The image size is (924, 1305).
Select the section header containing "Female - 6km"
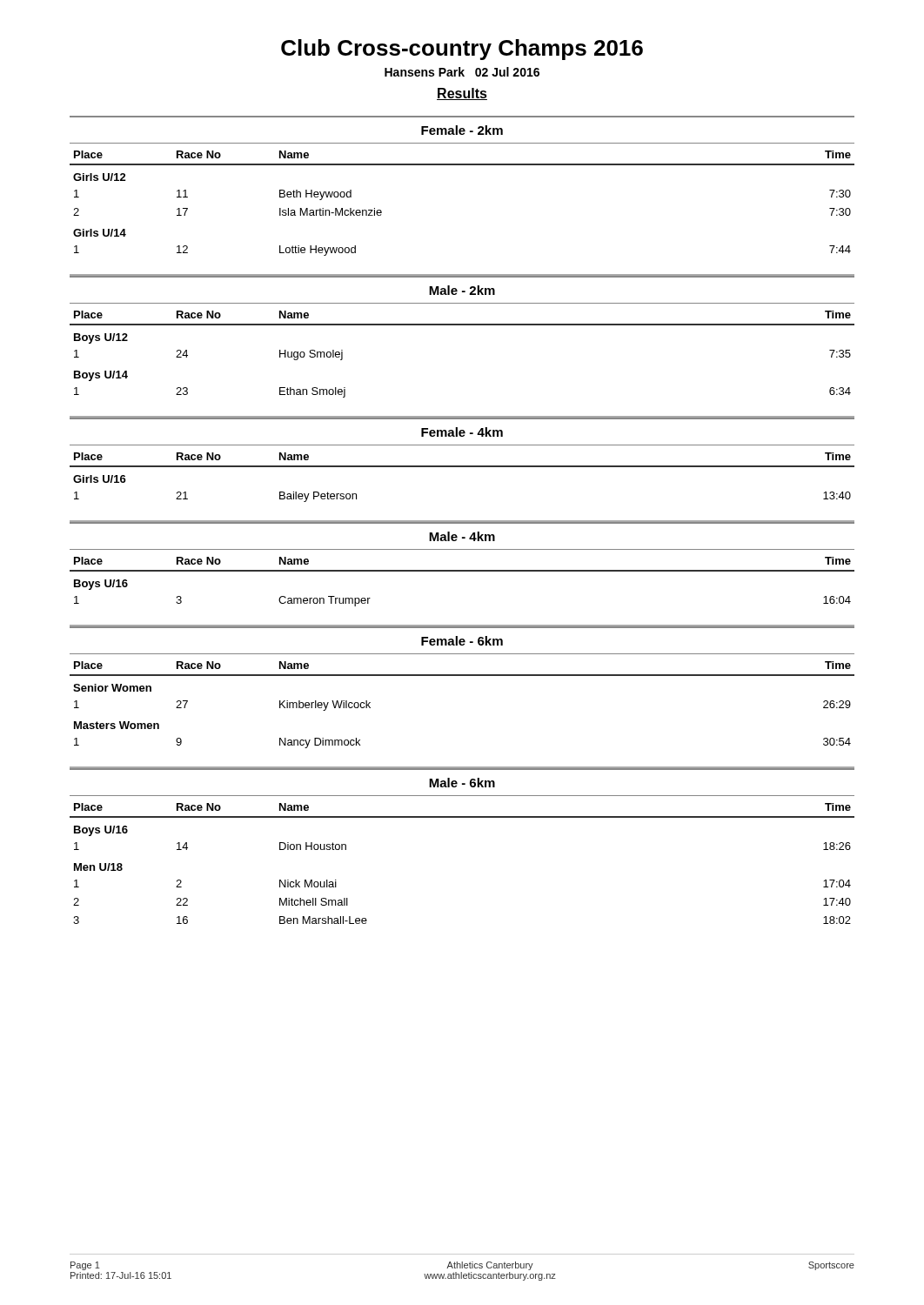(x=462, y=641)
